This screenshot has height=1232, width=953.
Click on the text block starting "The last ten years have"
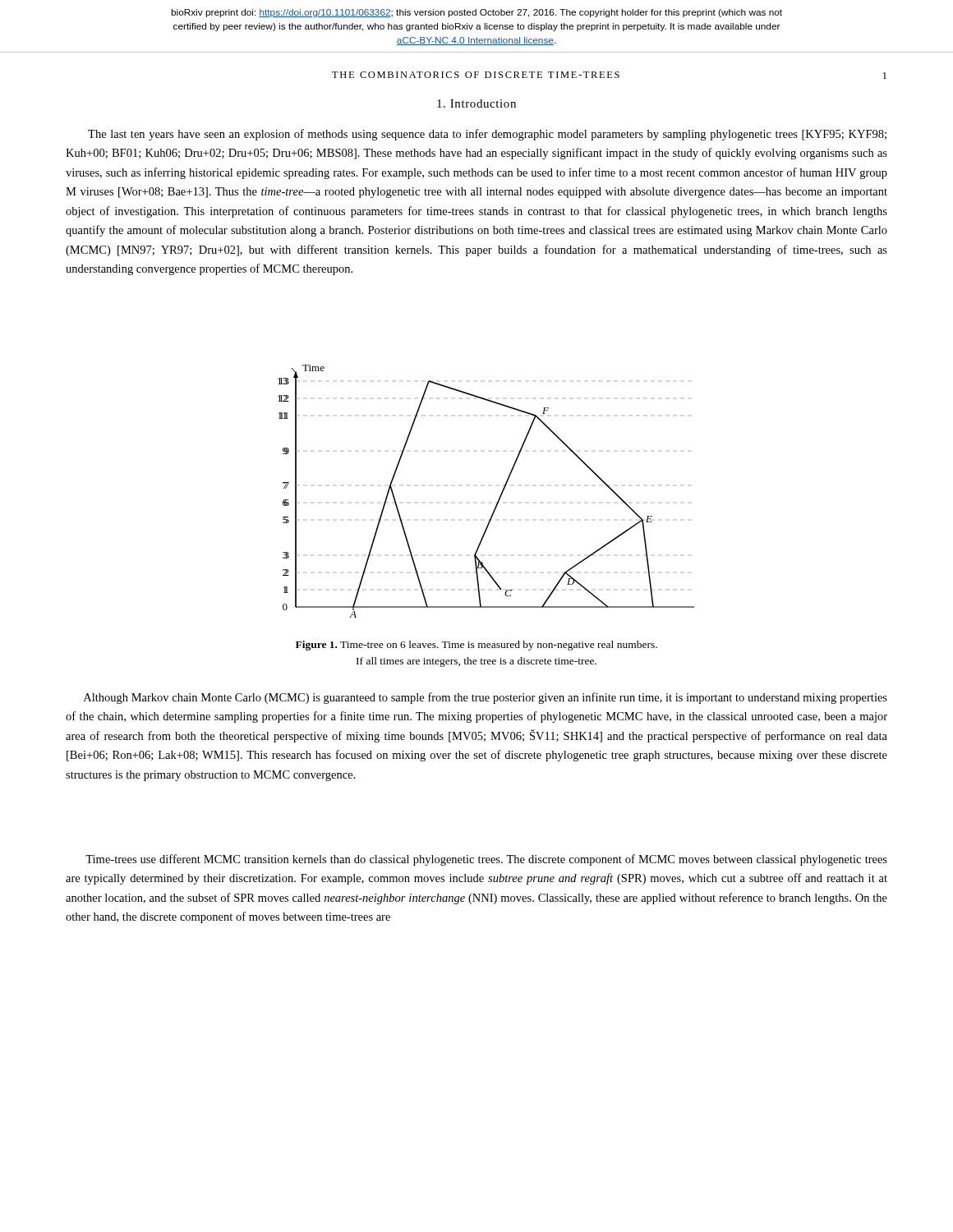click(476, 201)
